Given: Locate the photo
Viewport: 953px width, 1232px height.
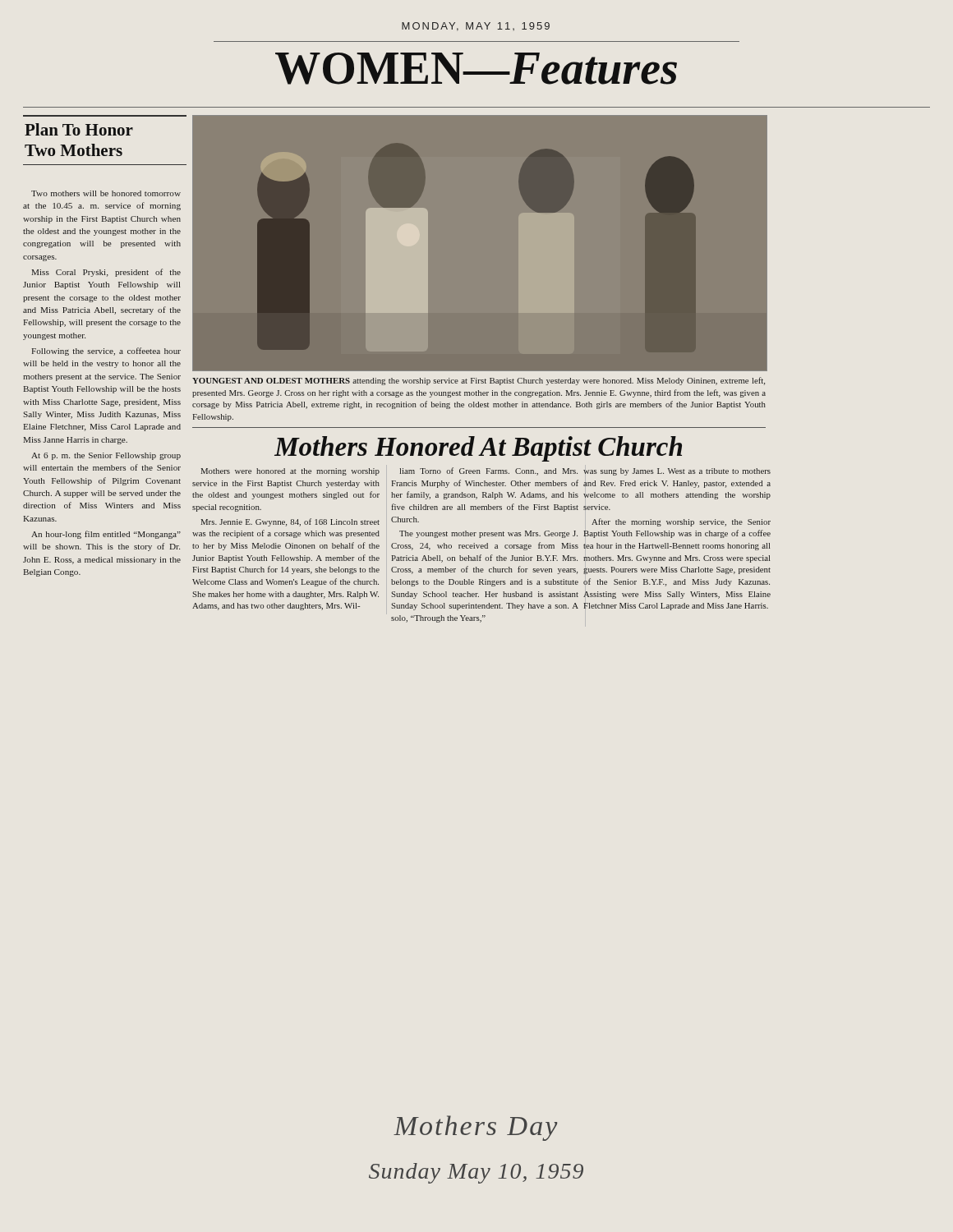Looking at the screenshot, I should [x=480, y=243].
